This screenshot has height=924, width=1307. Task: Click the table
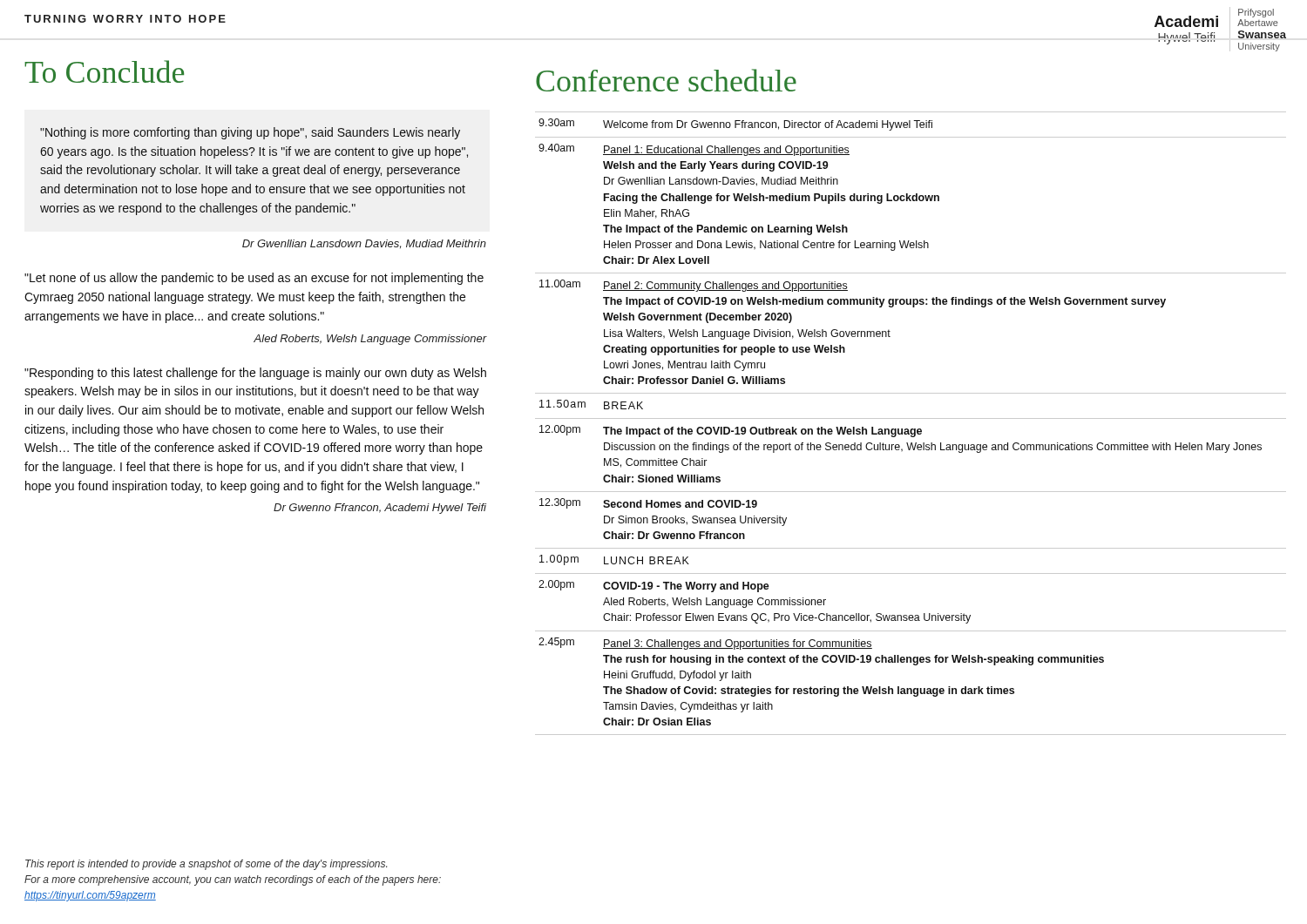[911, 423]
